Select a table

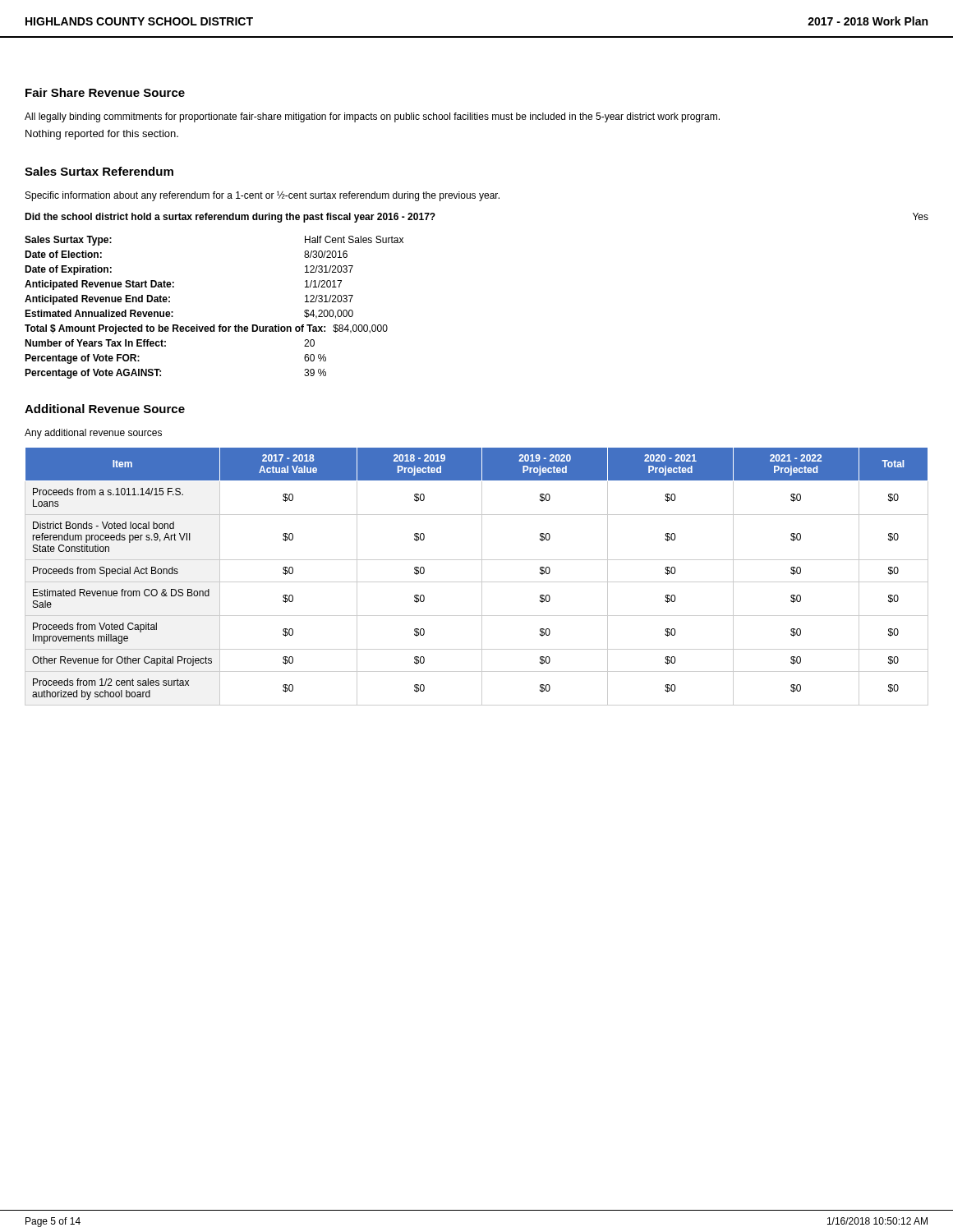(x=476, y=576)
